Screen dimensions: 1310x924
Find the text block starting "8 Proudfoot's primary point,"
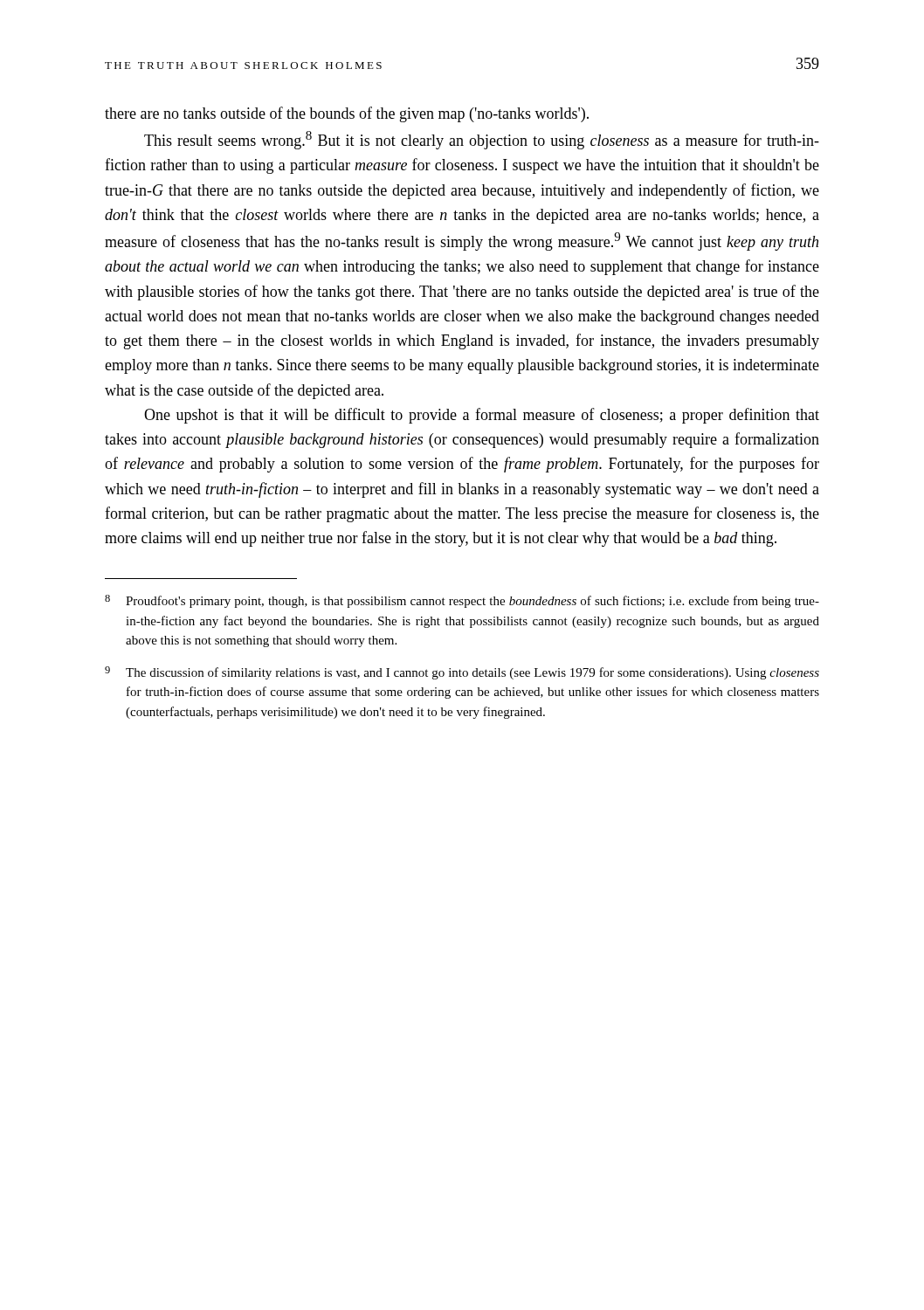click(462, 621)
